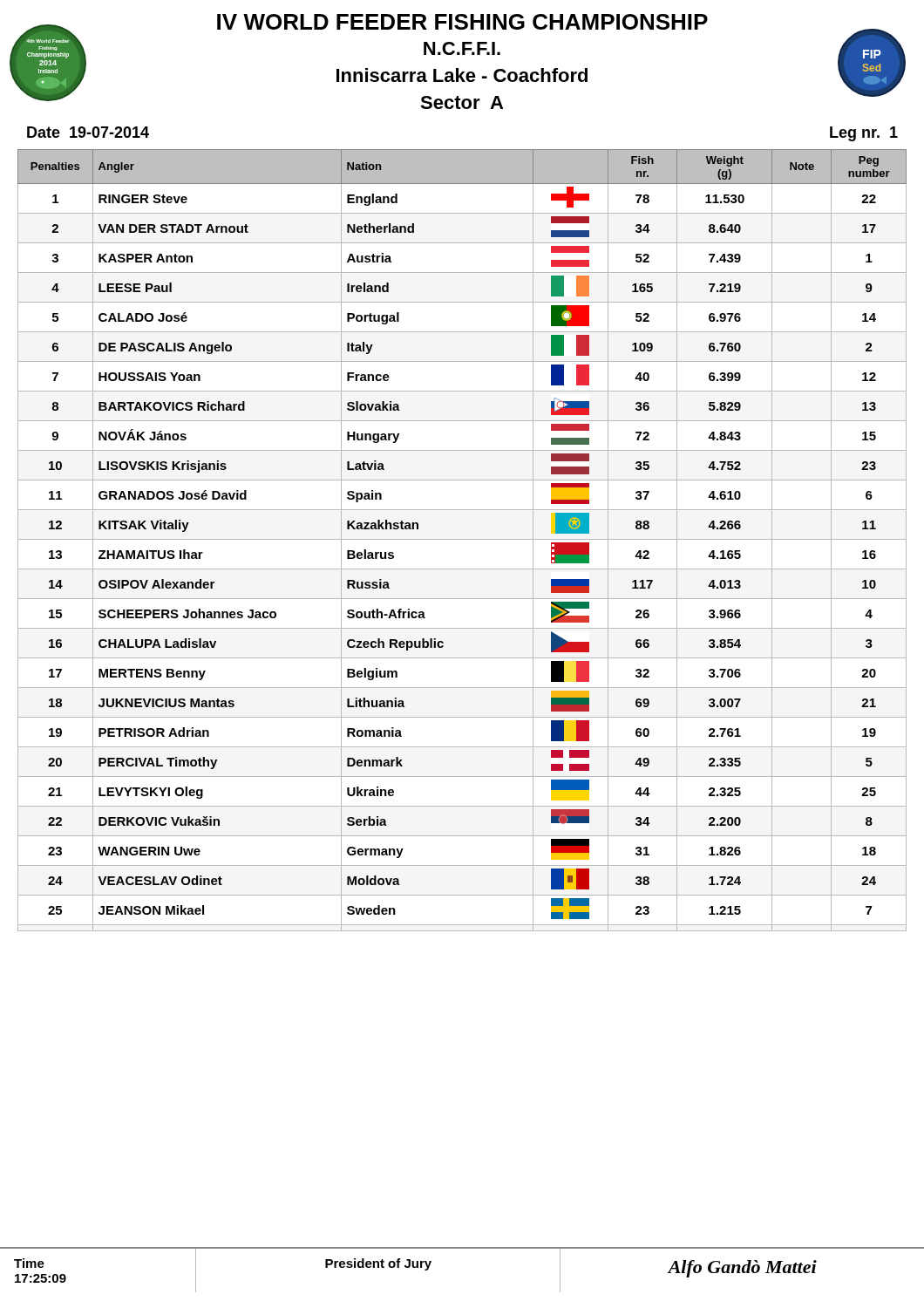Select the title that says "IV WORLD FEEDER FISHING CHAMPIONSHIP"
The width and height of the screenshot is (924, 1308).
click(462, 22)
